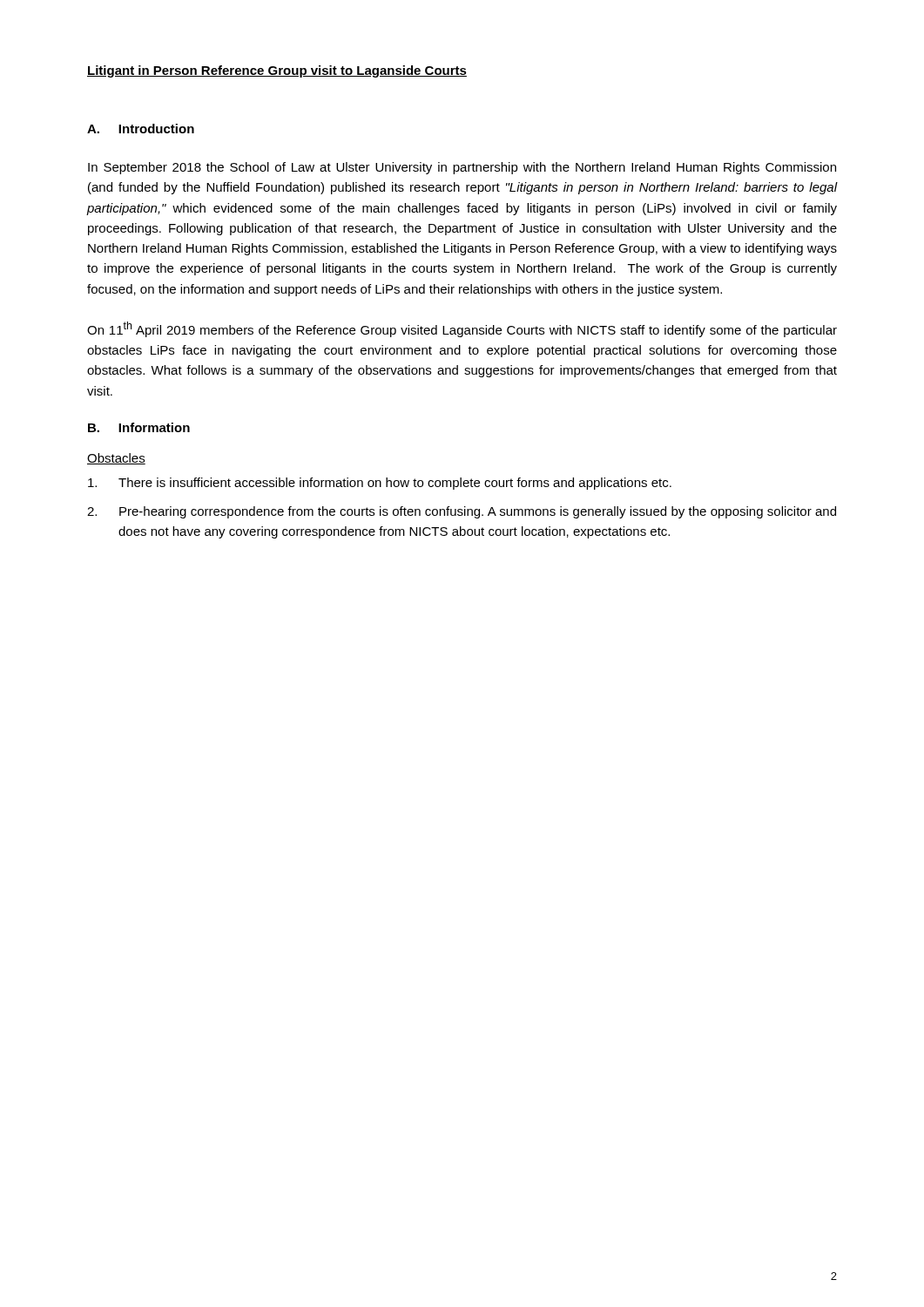Find the list item that reads "There is insufficient accessible"
The width and height of the screenshot is (924, 1307).
pyautogui.click(x=462, y=482)
